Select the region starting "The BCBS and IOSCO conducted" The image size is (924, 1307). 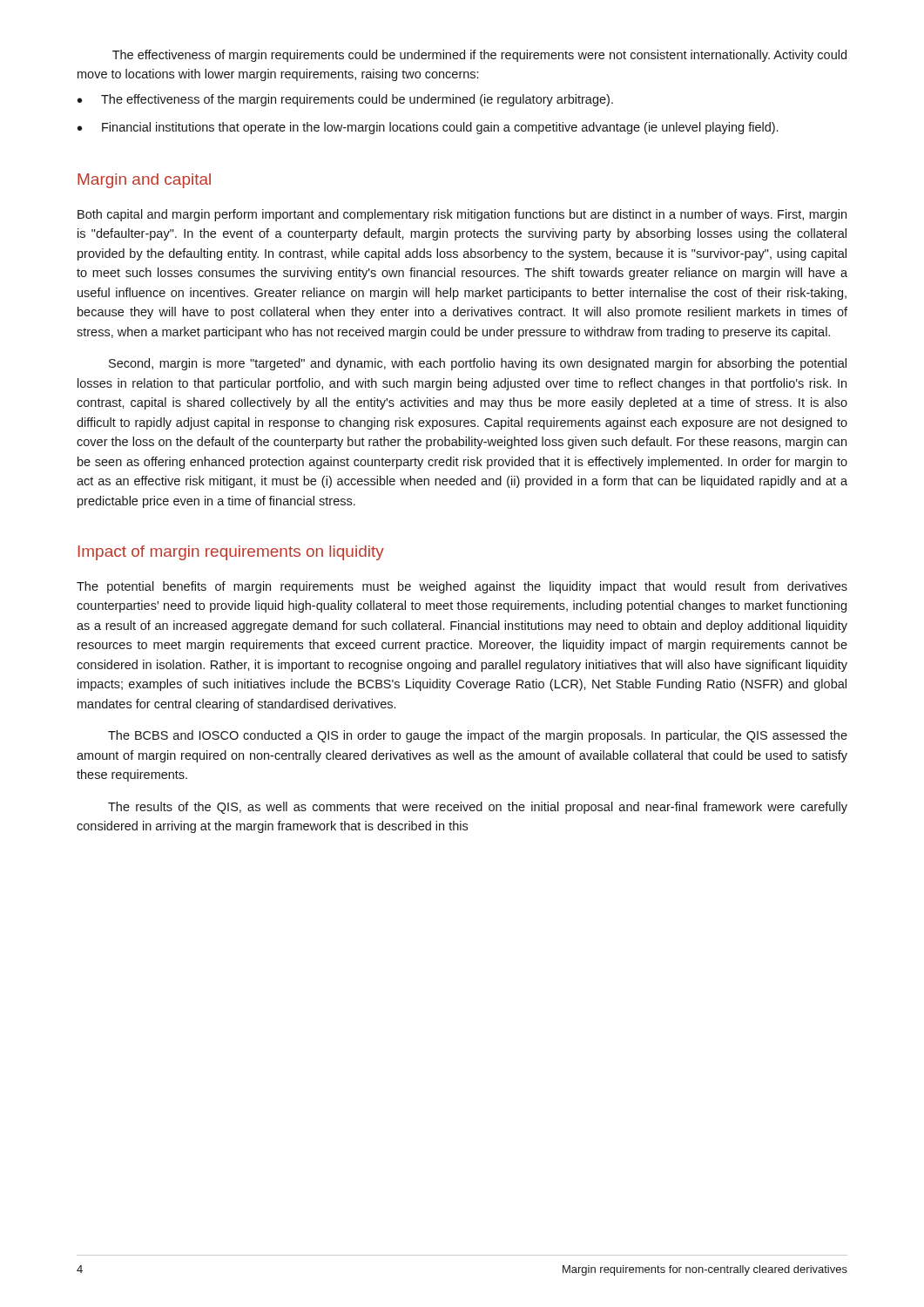[x=462, y=755]
